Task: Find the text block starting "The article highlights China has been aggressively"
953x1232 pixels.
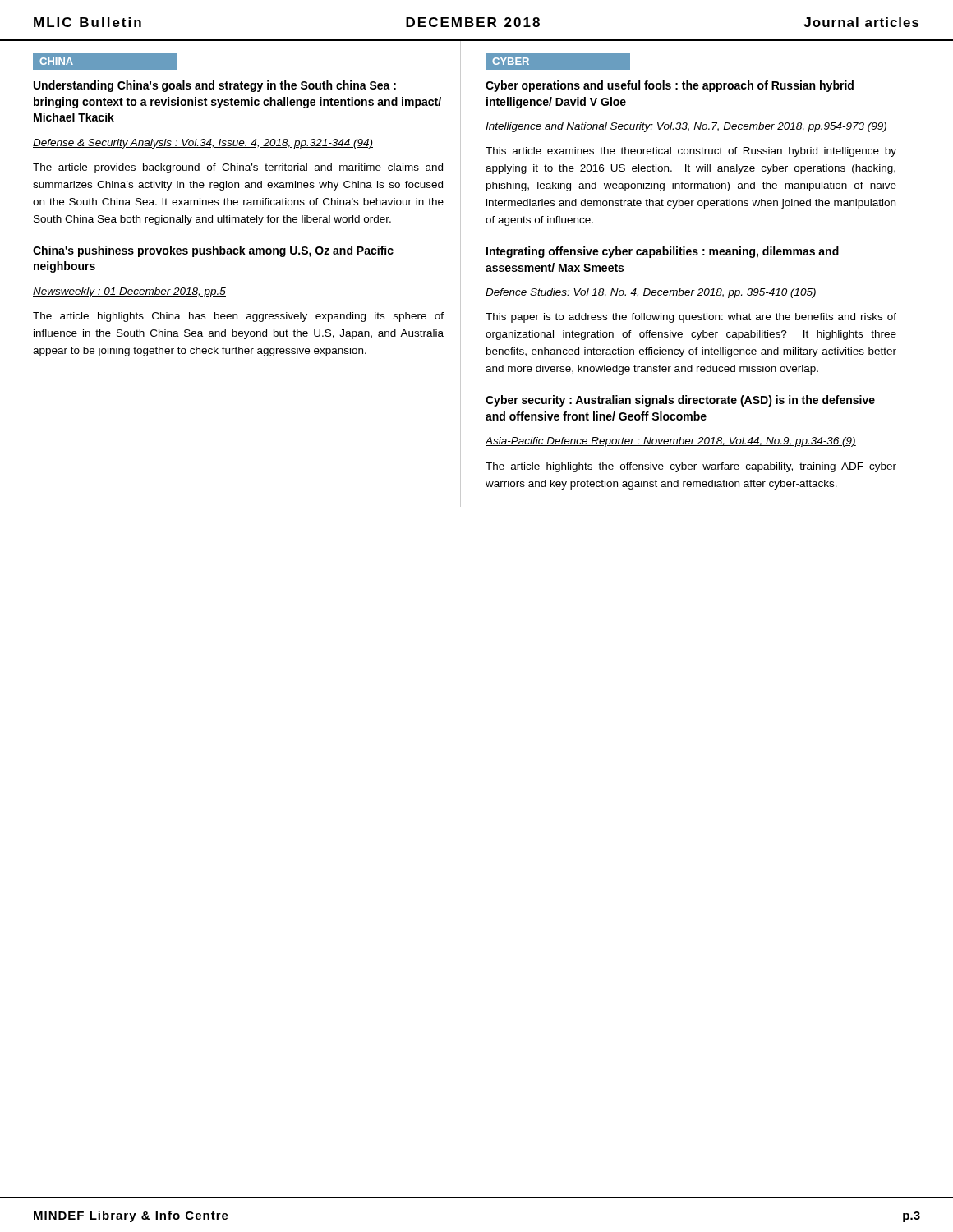Action: 238,333
